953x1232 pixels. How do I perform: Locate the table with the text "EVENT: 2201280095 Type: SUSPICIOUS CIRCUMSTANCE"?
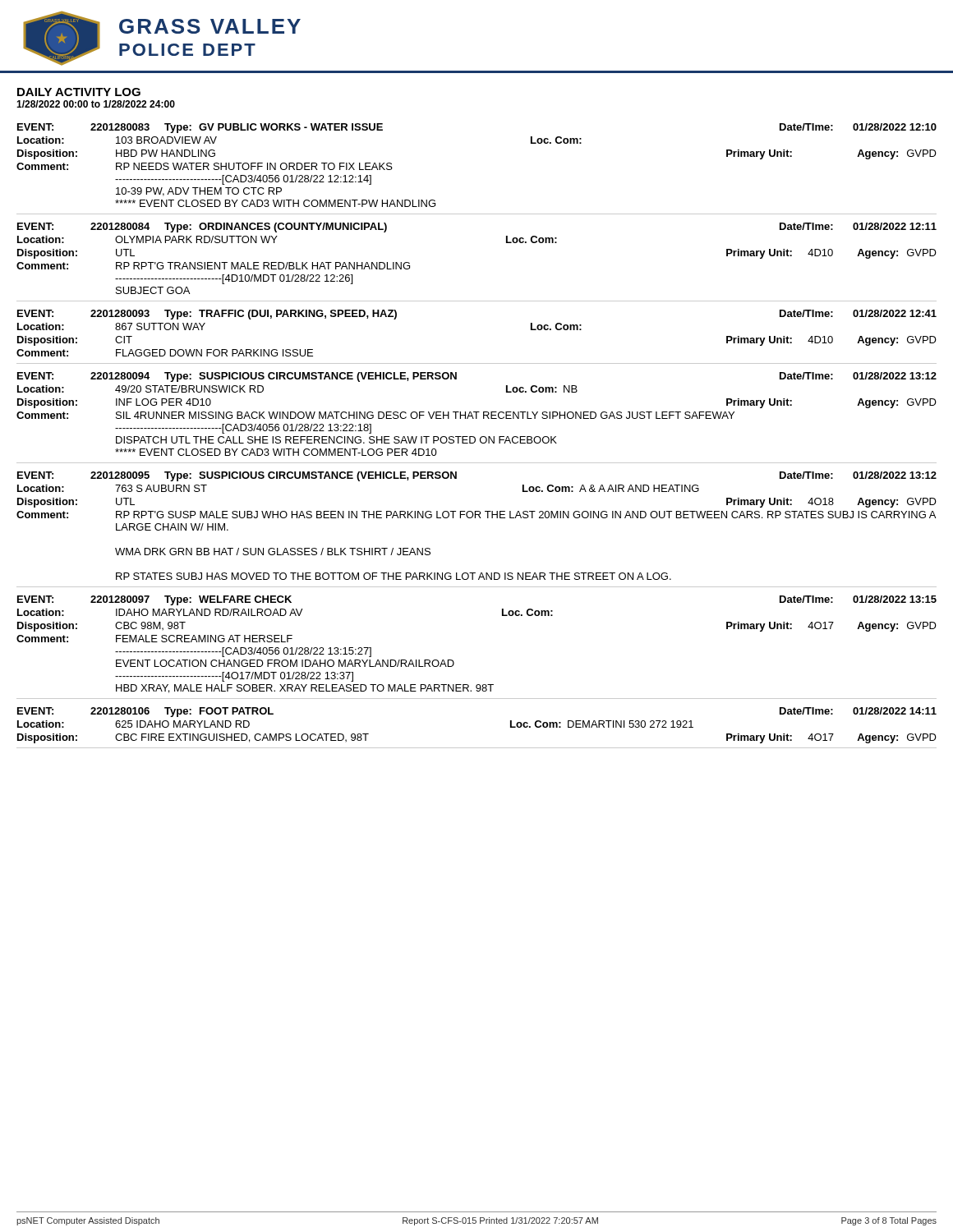click(x=476, y=526)
